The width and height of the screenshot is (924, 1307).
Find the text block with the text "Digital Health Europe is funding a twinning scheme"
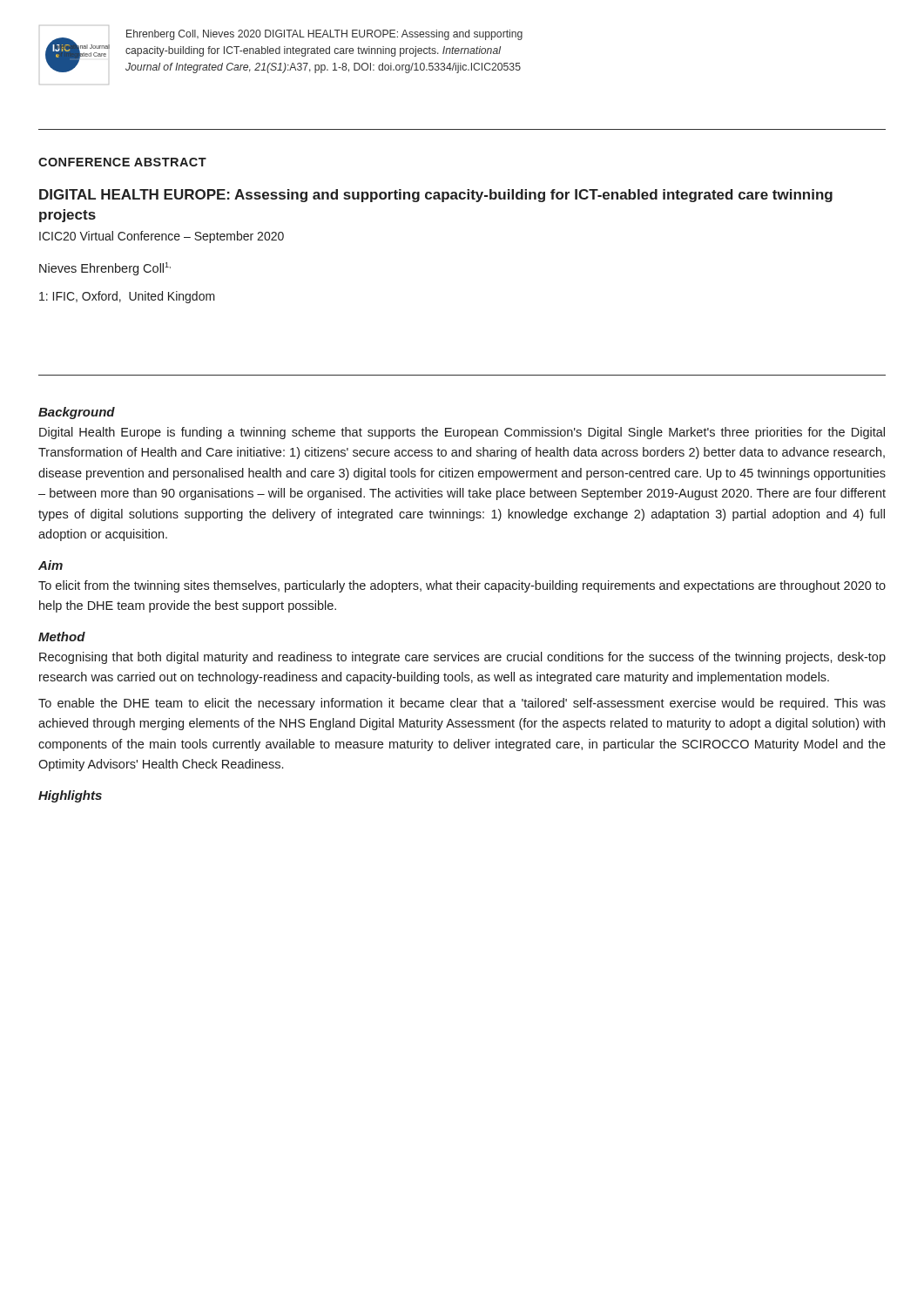[462, 483]
